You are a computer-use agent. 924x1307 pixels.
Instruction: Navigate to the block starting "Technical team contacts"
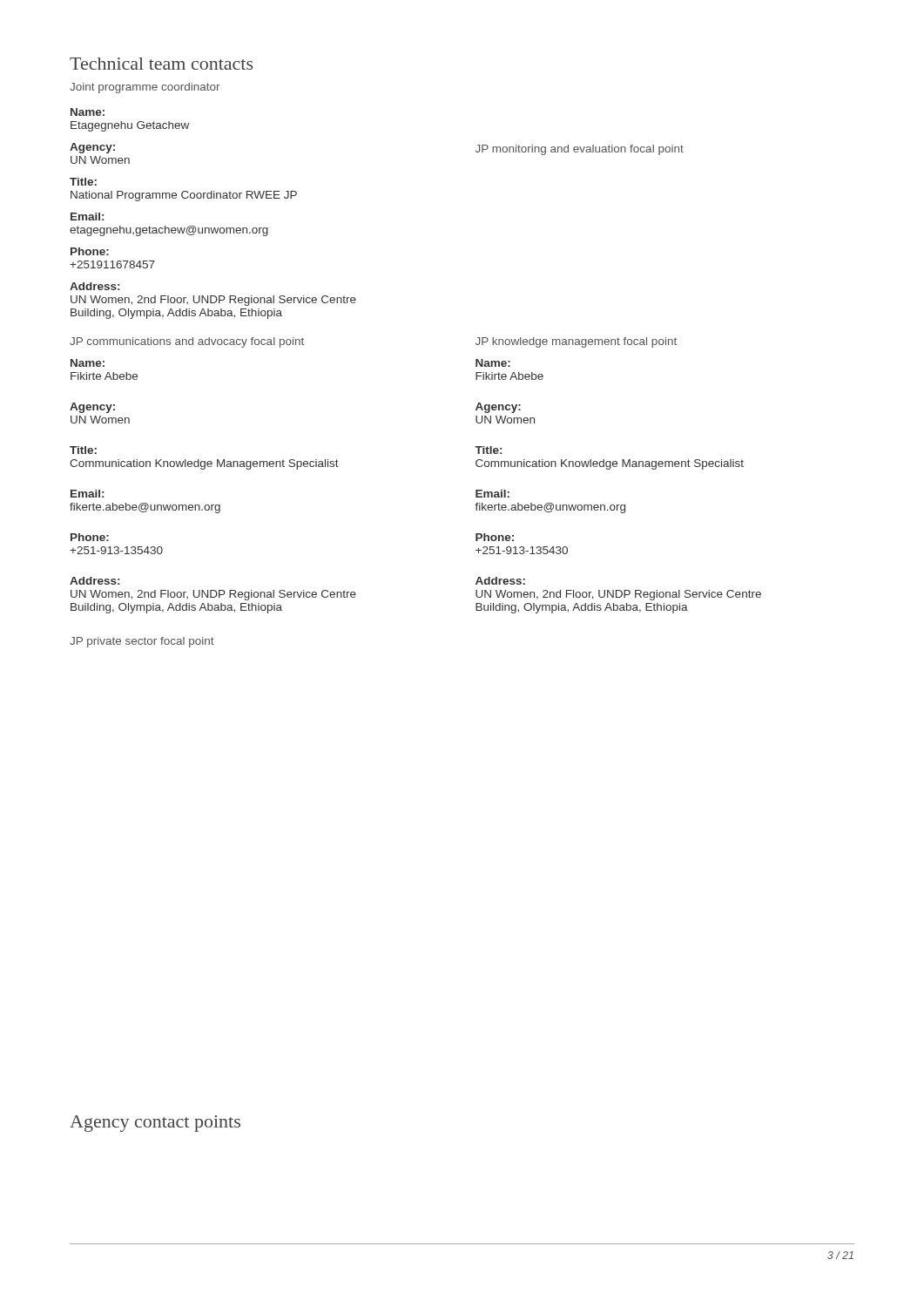pos(162,63)
